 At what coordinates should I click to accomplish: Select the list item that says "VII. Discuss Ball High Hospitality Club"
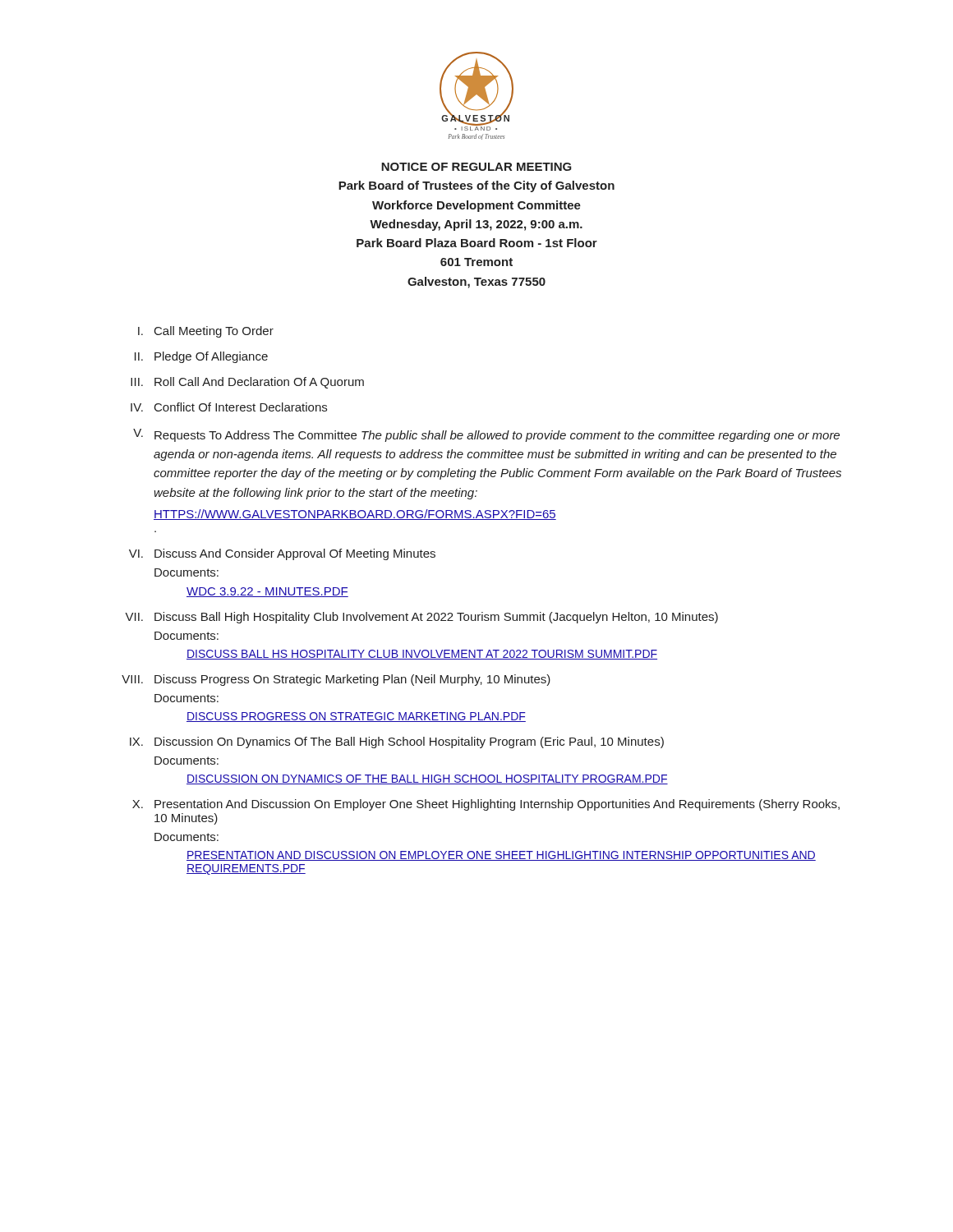pos(421,618)
